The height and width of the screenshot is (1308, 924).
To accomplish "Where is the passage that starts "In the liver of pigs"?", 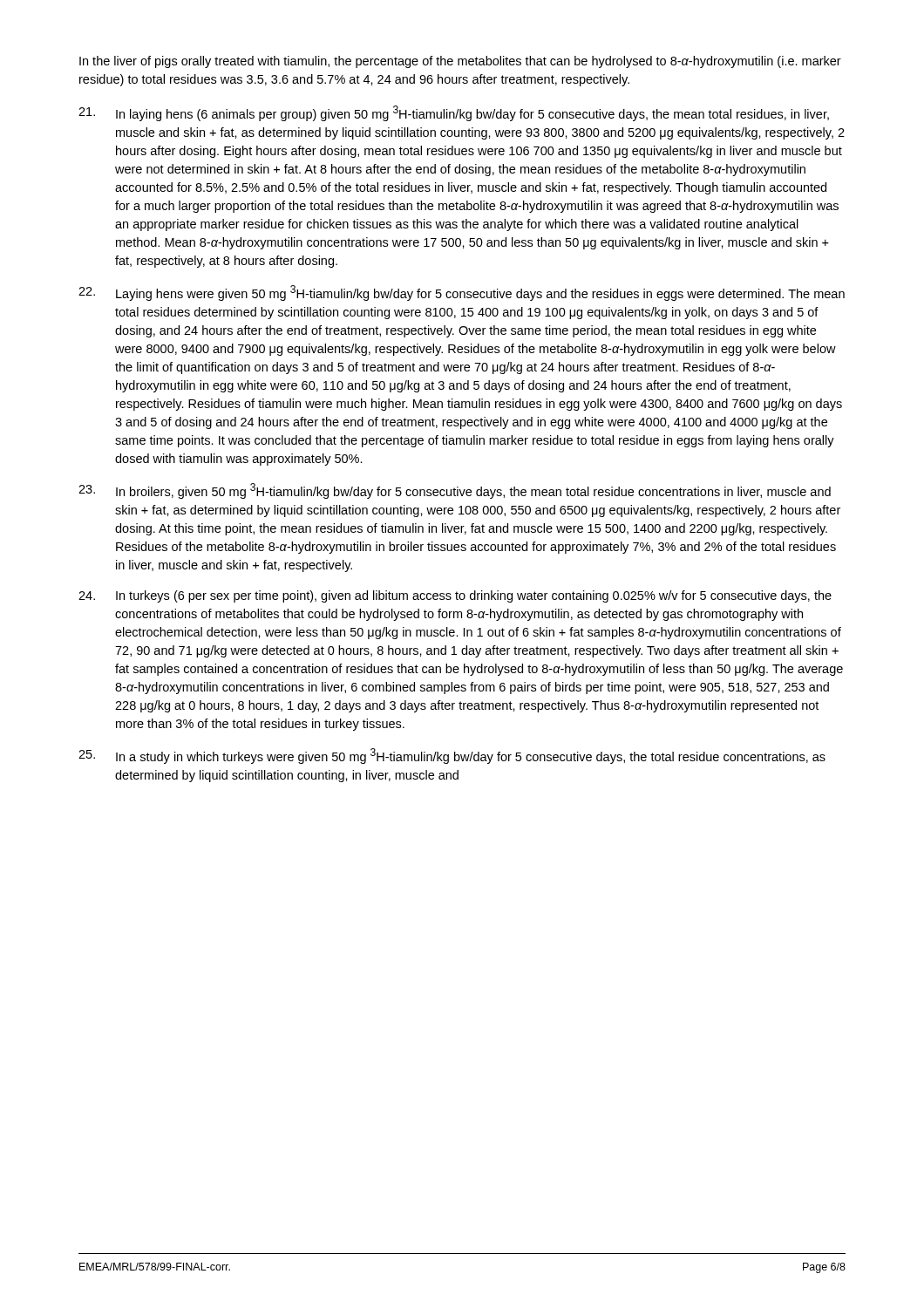I will (x=460, y=70).
